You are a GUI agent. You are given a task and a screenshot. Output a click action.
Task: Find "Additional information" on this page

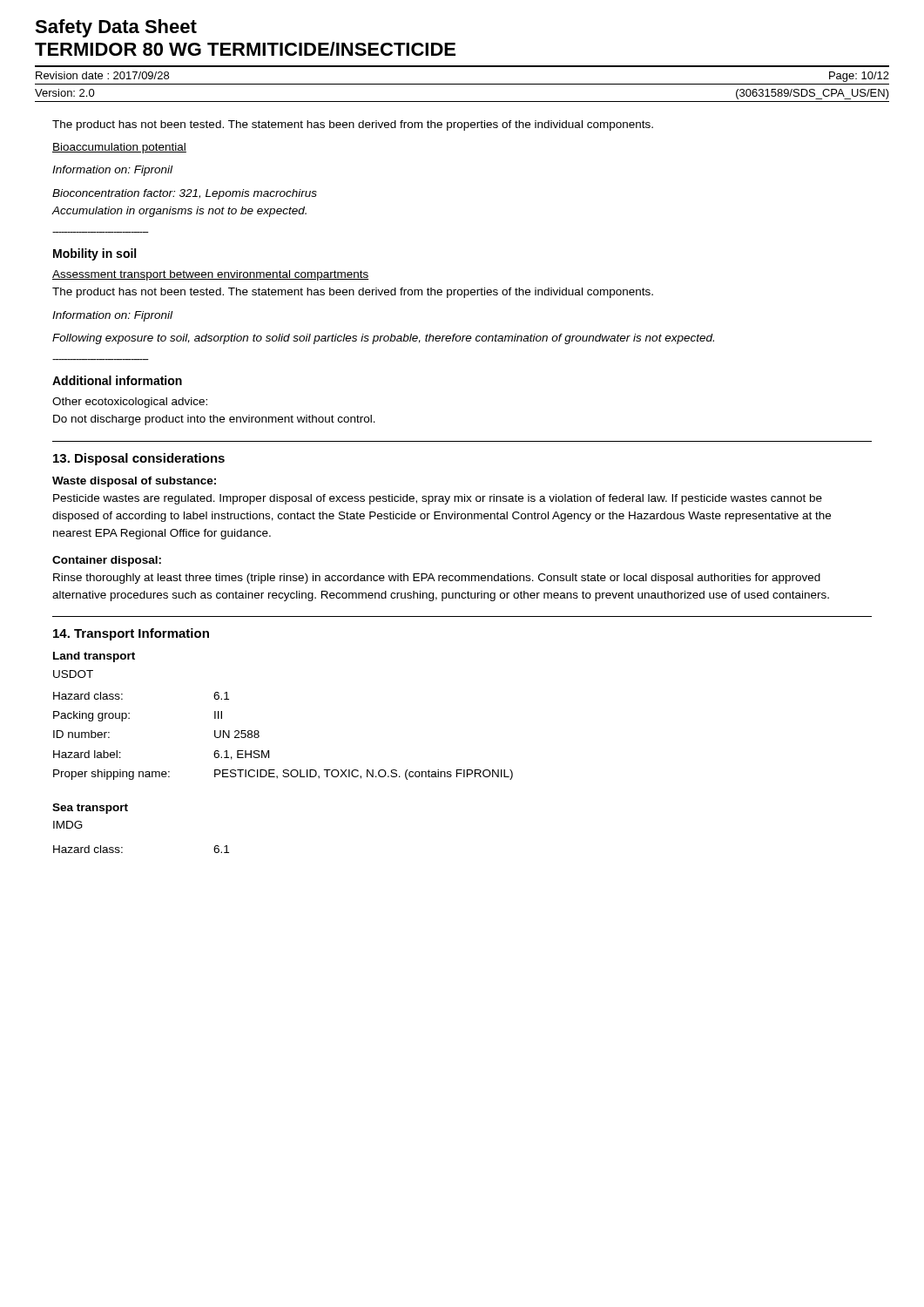(x=117, y=381)
